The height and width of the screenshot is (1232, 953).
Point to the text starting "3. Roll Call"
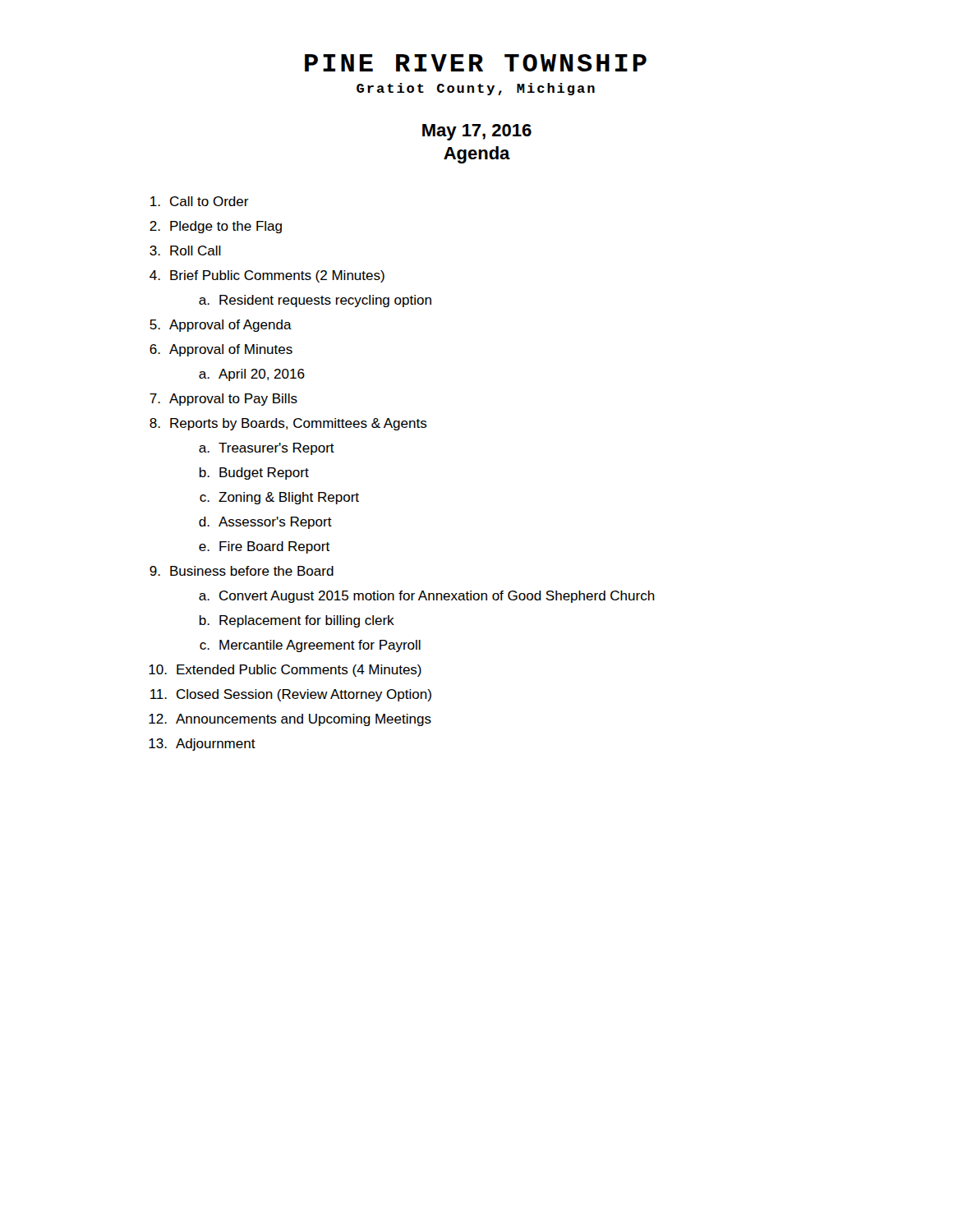point(176,251)
